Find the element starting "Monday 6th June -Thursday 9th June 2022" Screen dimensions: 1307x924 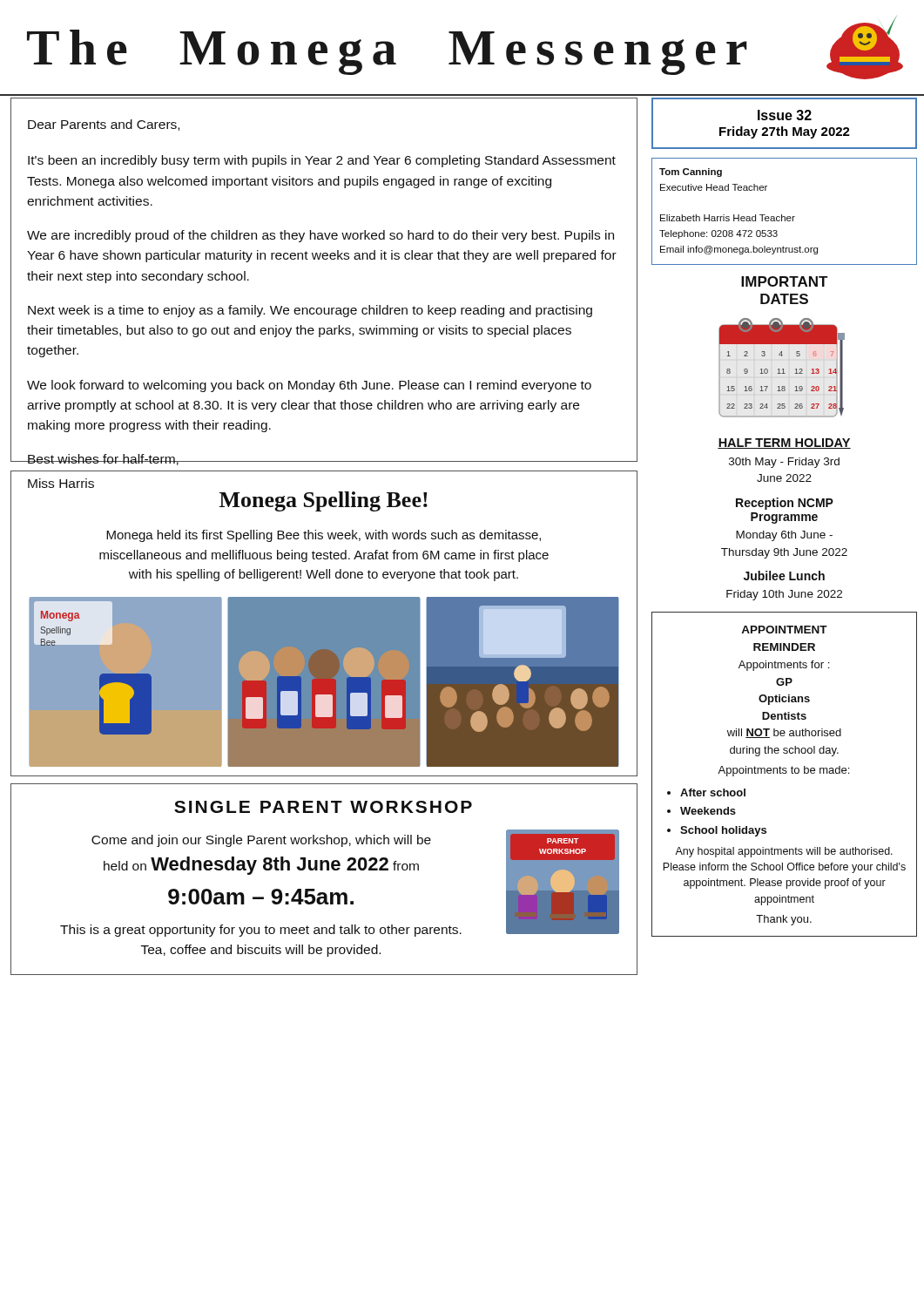[784, 543]
